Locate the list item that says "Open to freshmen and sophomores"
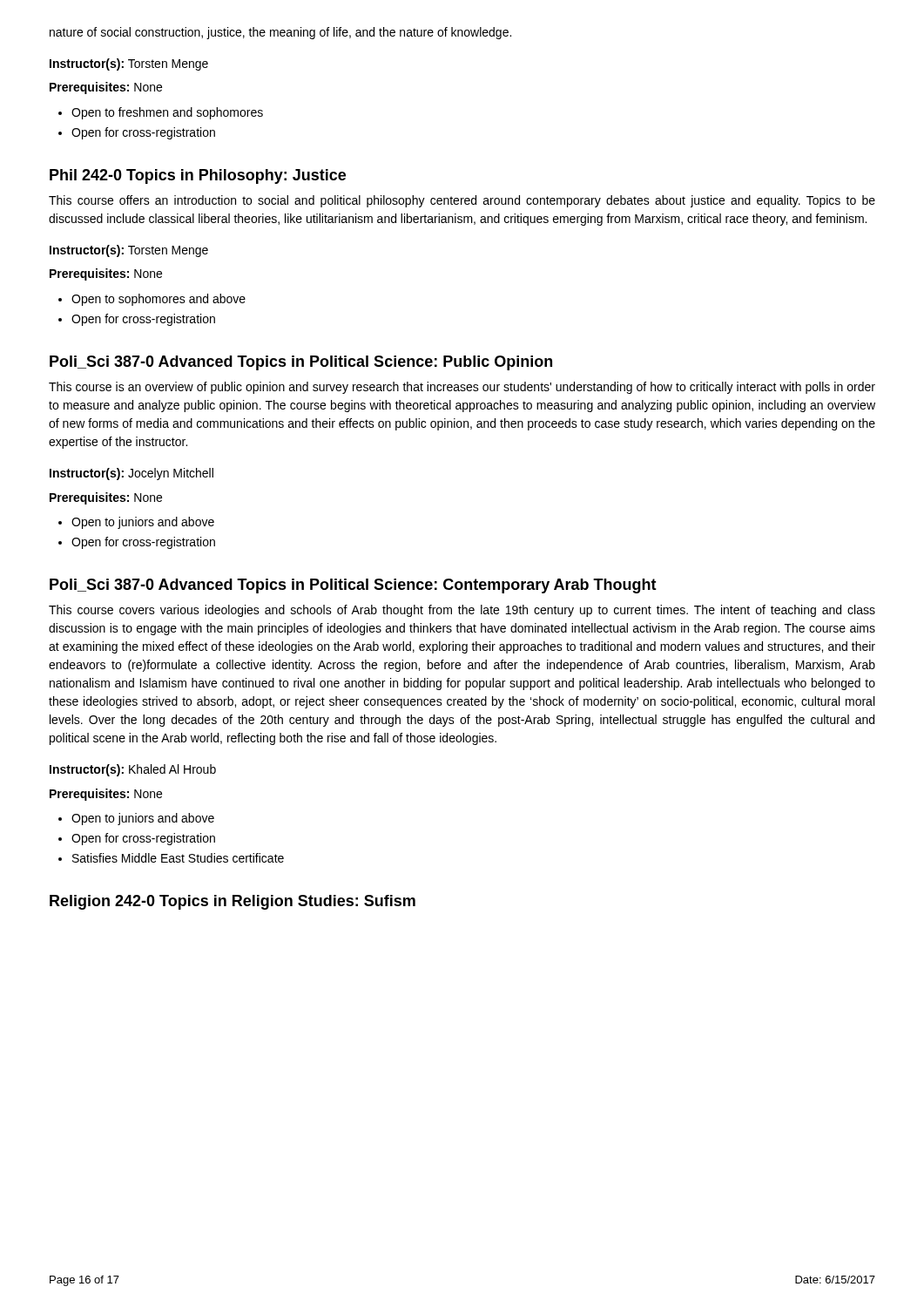 point(161,113)
